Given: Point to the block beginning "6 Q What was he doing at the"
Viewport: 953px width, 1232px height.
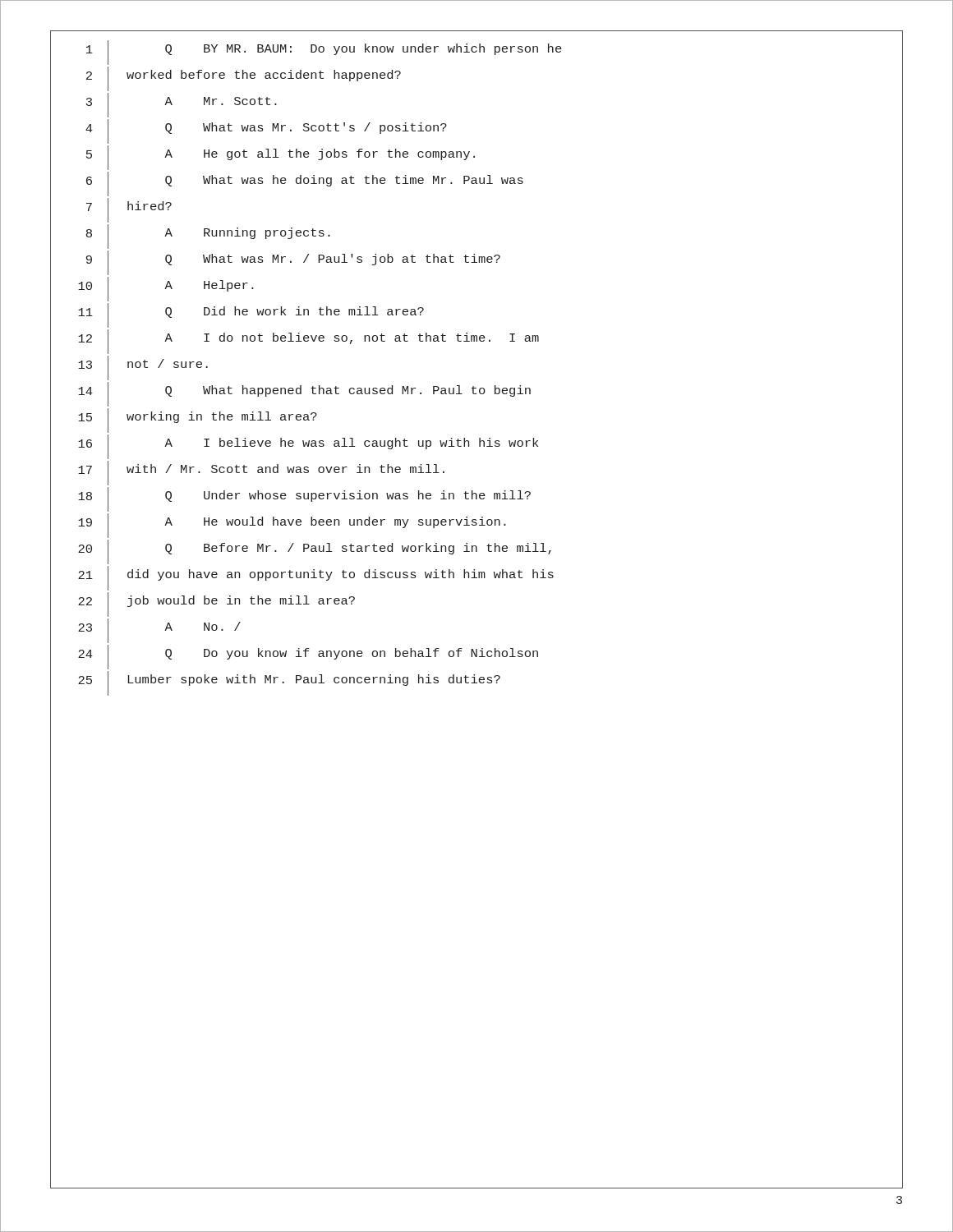Looking at the screenshot, I should [476, 184].
